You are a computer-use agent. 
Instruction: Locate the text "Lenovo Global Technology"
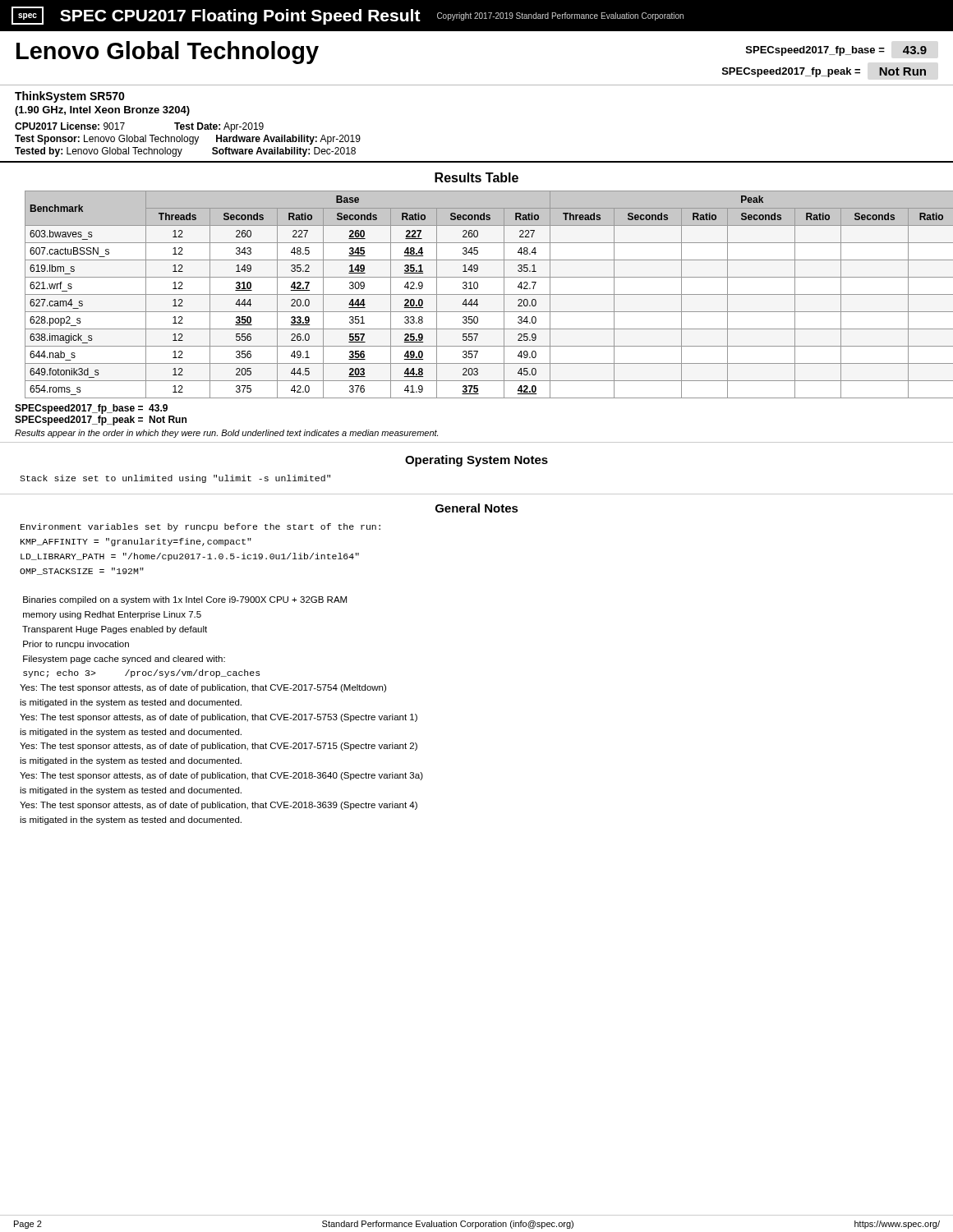(167, 51)
